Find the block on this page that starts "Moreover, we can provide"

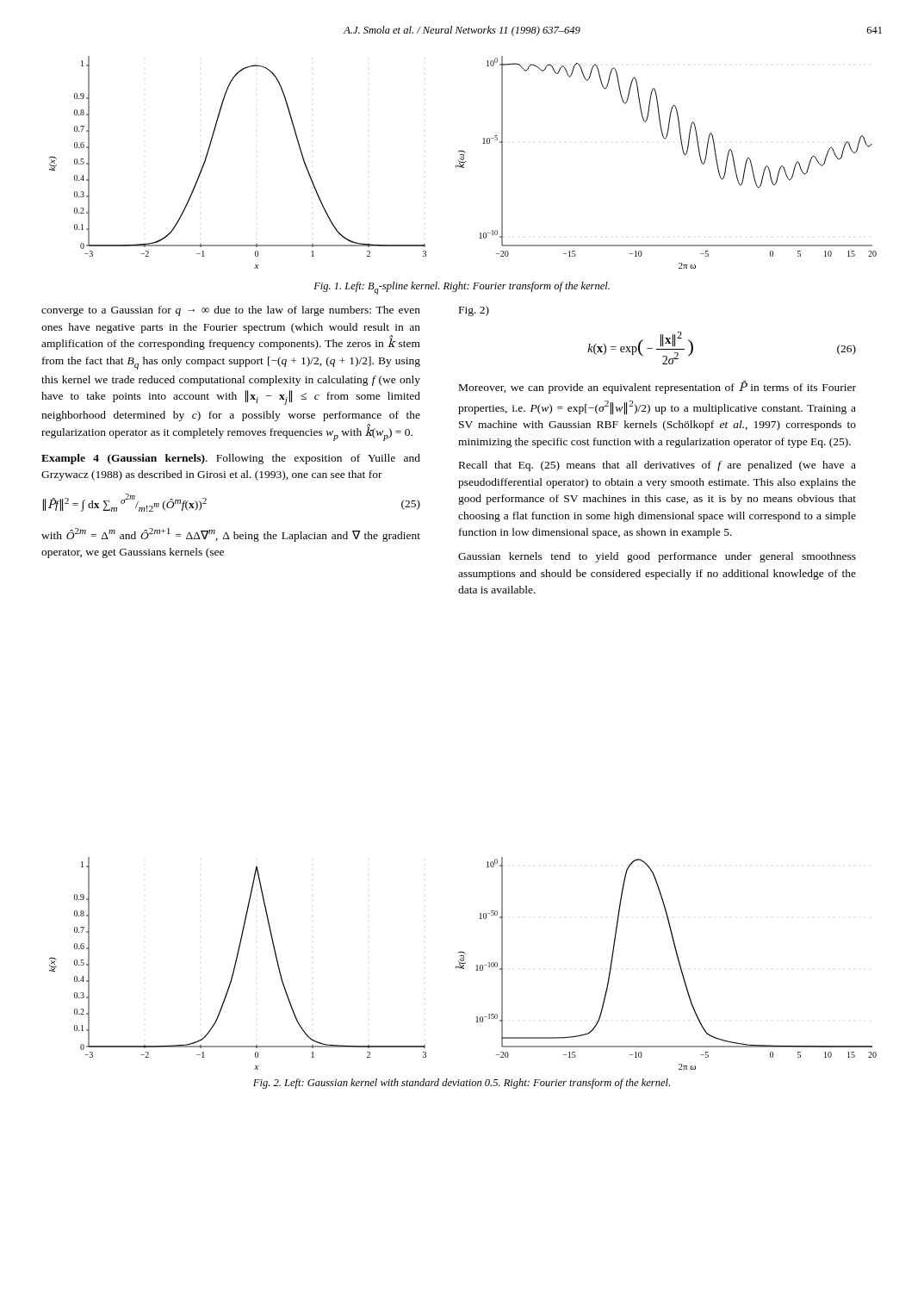[x=657, y=415]
